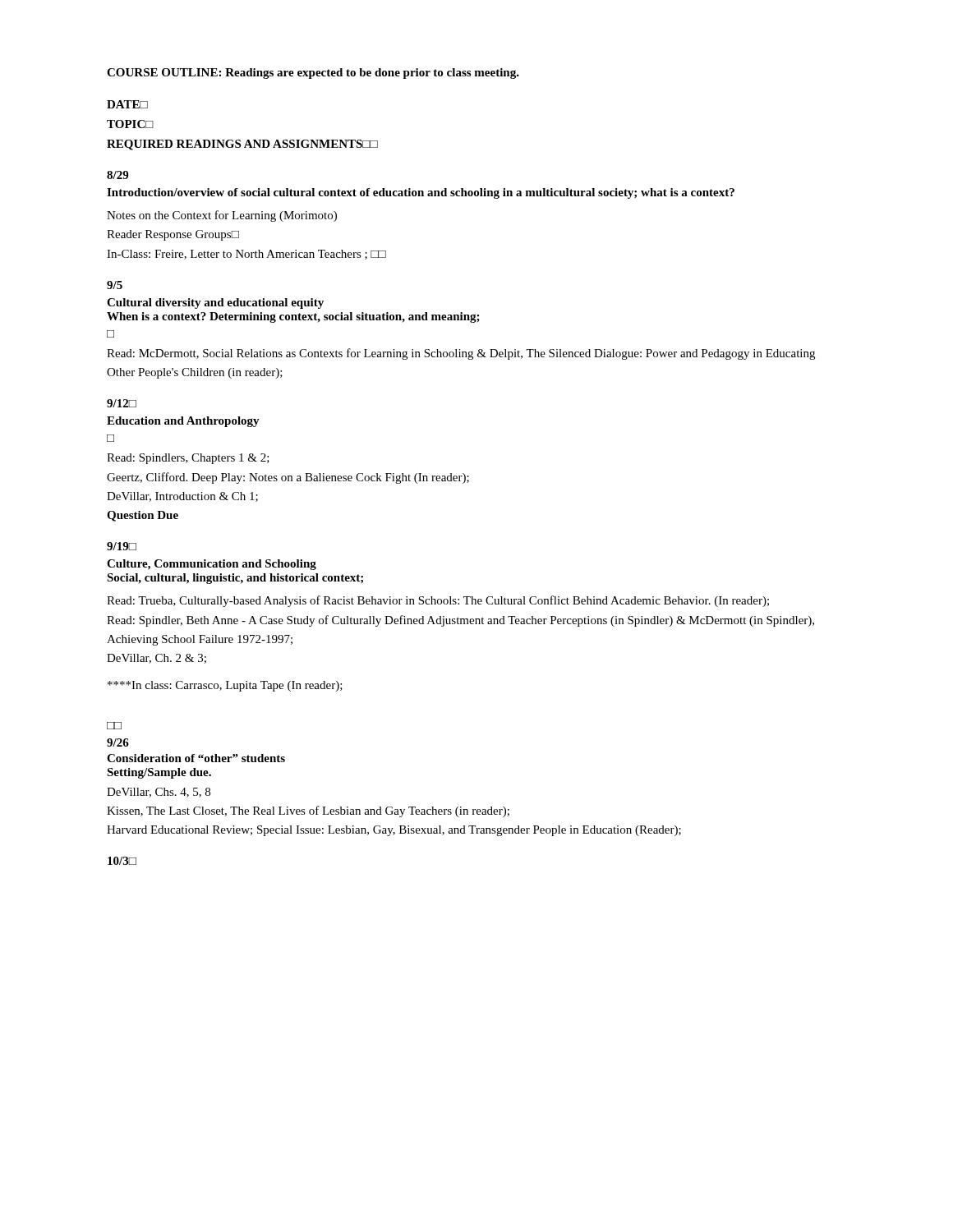Image resolution: width=953 pixels, height=1232 pixels.
Task: Click the passage that begins "Read: McDermott, Social"
Action: click(461, 363)
